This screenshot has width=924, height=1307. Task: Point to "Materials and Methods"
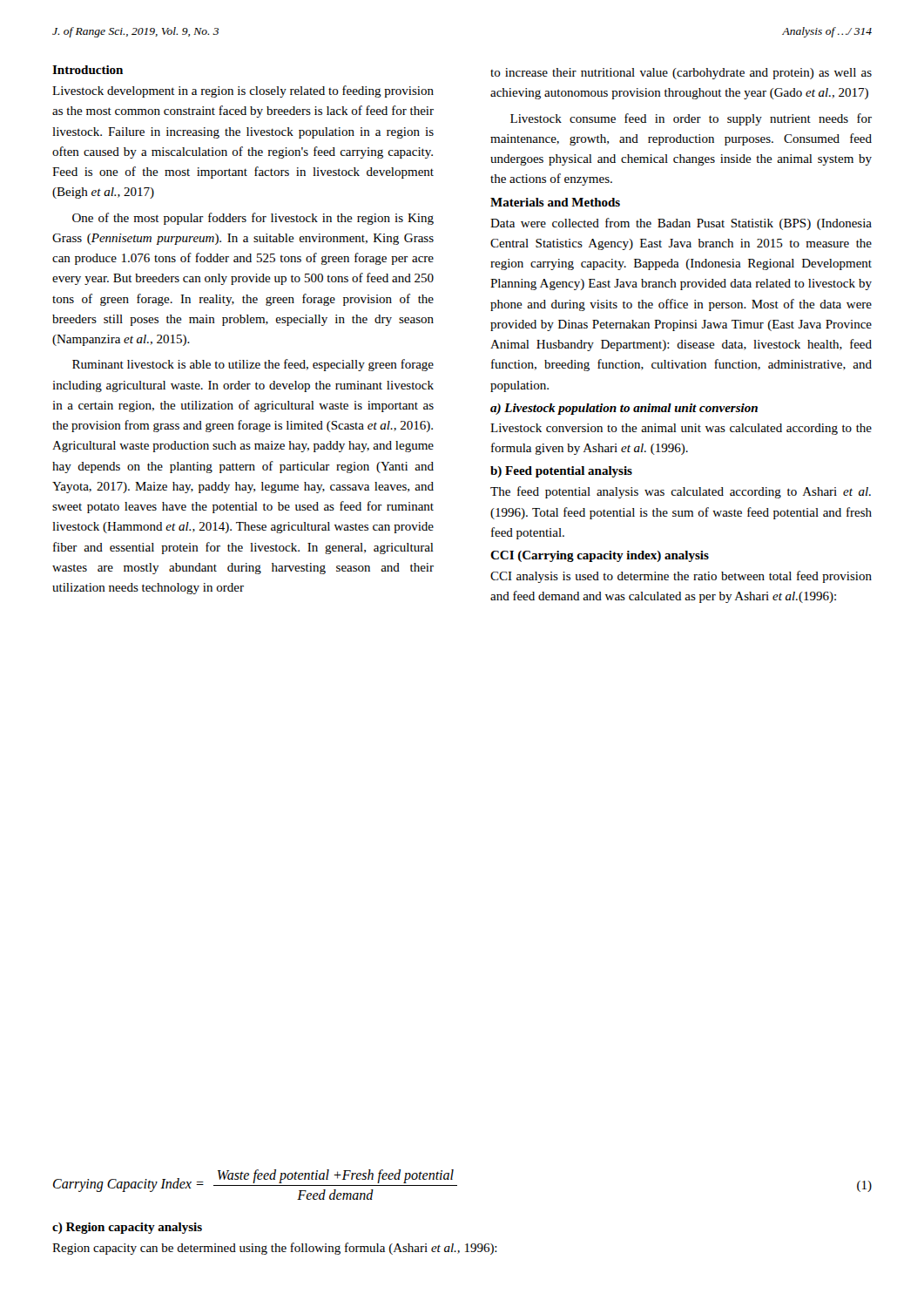555,202
